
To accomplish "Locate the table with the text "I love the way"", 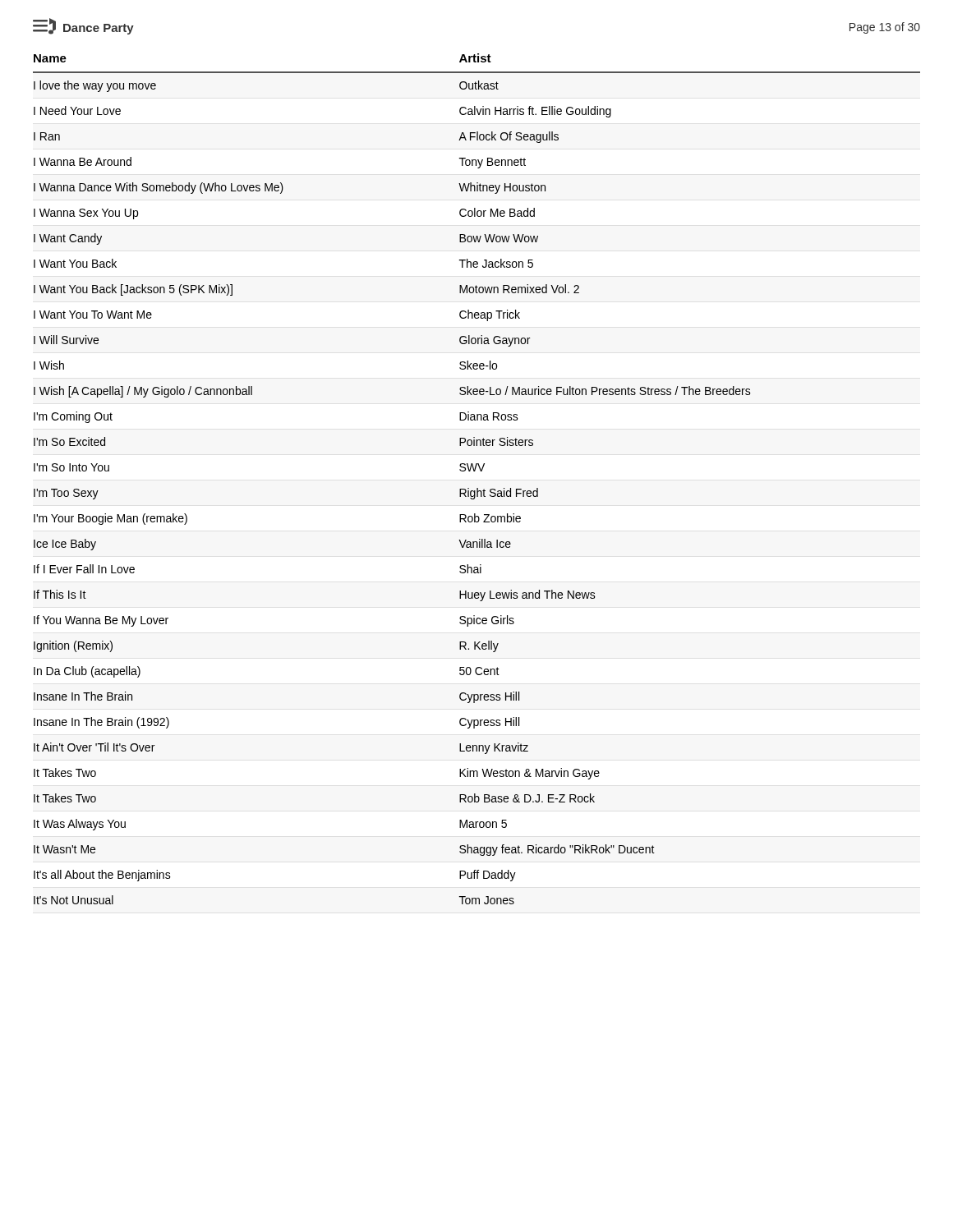I will click(x=476, y=479).
